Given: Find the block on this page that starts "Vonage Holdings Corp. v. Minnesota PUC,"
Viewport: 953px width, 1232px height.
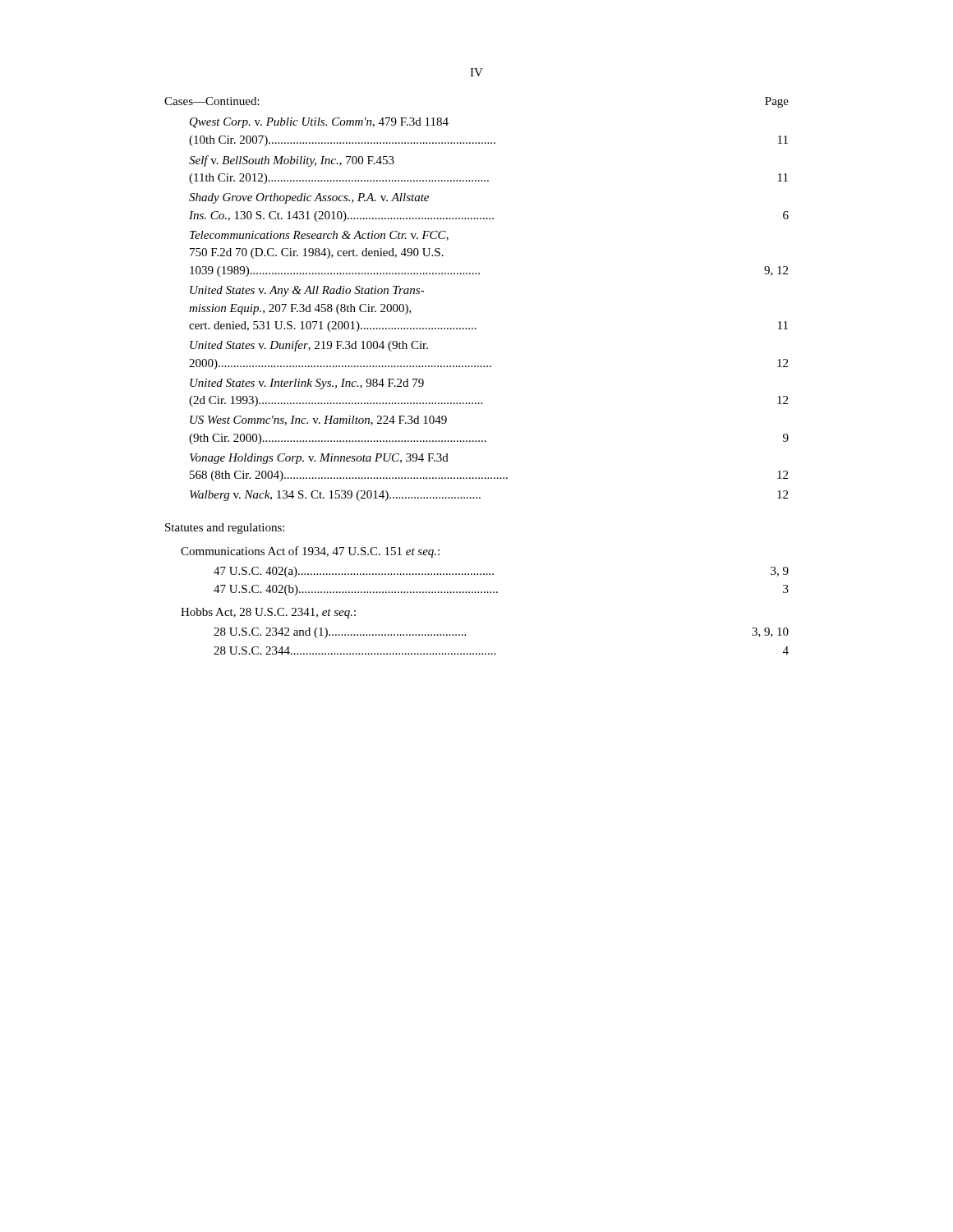Looking at the screenshot, I should click(489, 468).
